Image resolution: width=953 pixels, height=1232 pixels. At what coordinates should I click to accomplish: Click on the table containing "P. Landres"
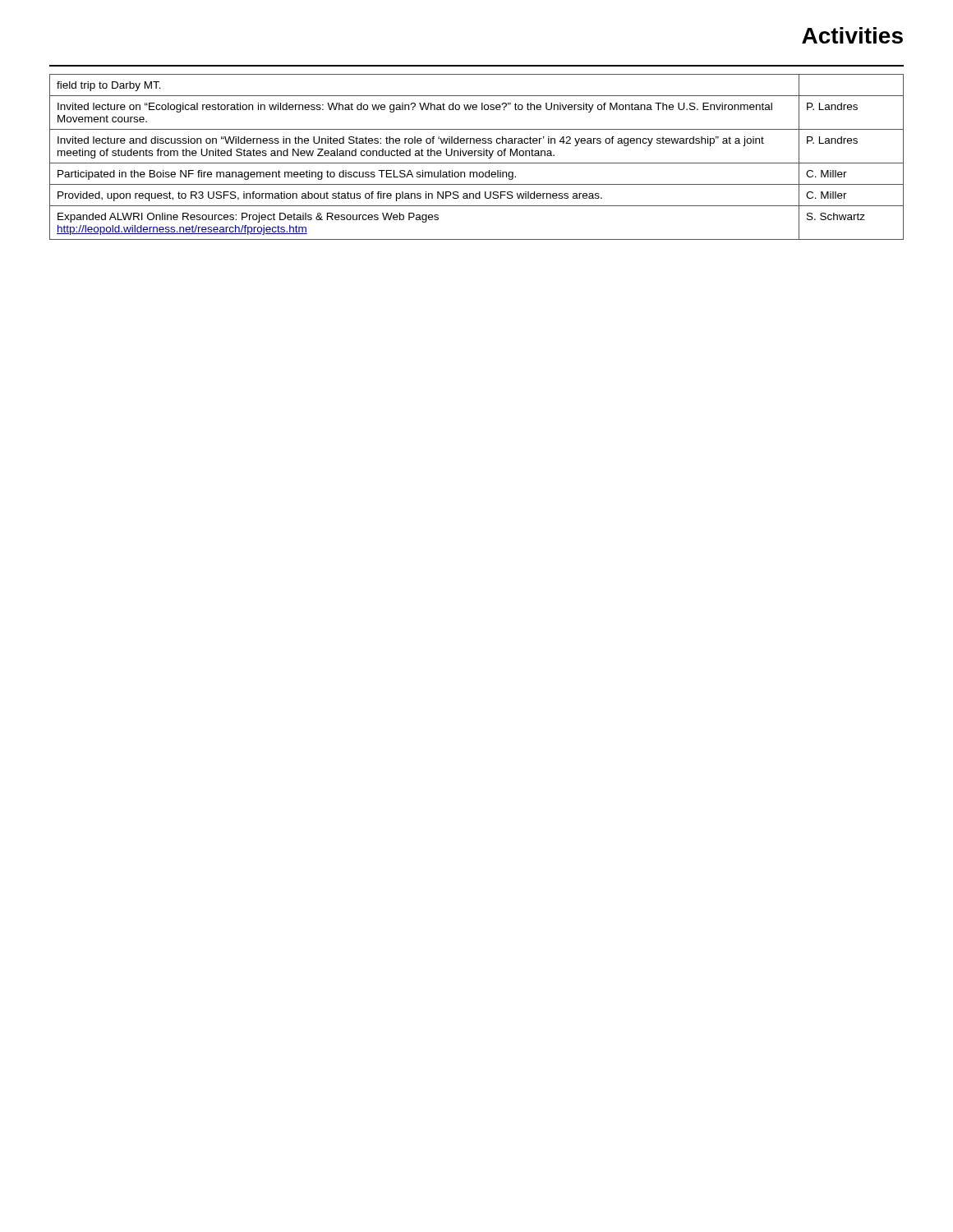476,157
